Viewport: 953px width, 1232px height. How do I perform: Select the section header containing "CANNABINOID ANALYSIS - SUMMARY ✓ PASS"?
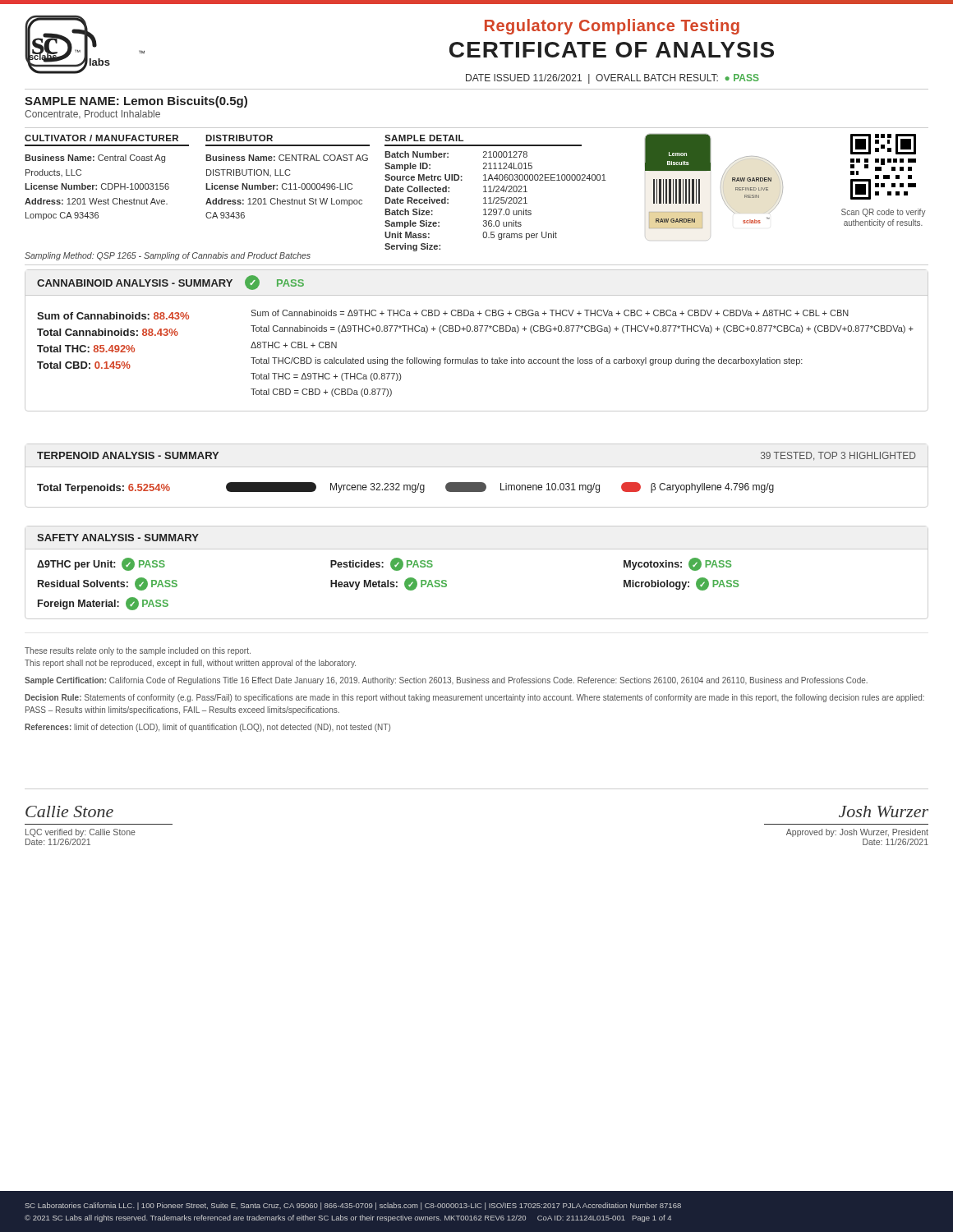tap(171, 282)
